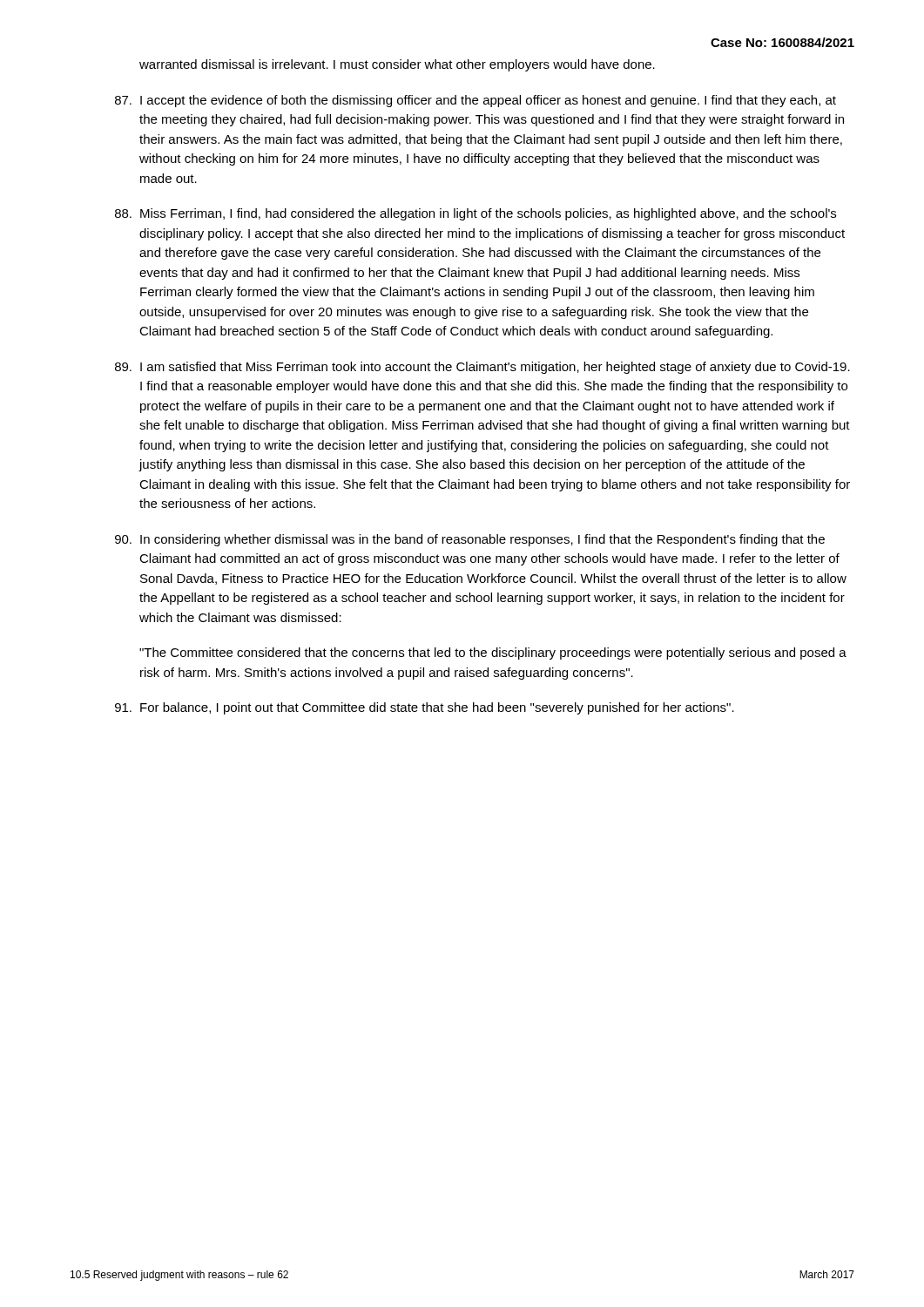This screenshot has width=924, height=1307.
Task: Navigate to the passage starting "89. I am satisfied that Miss Ferriman took"
Action: 462,435
